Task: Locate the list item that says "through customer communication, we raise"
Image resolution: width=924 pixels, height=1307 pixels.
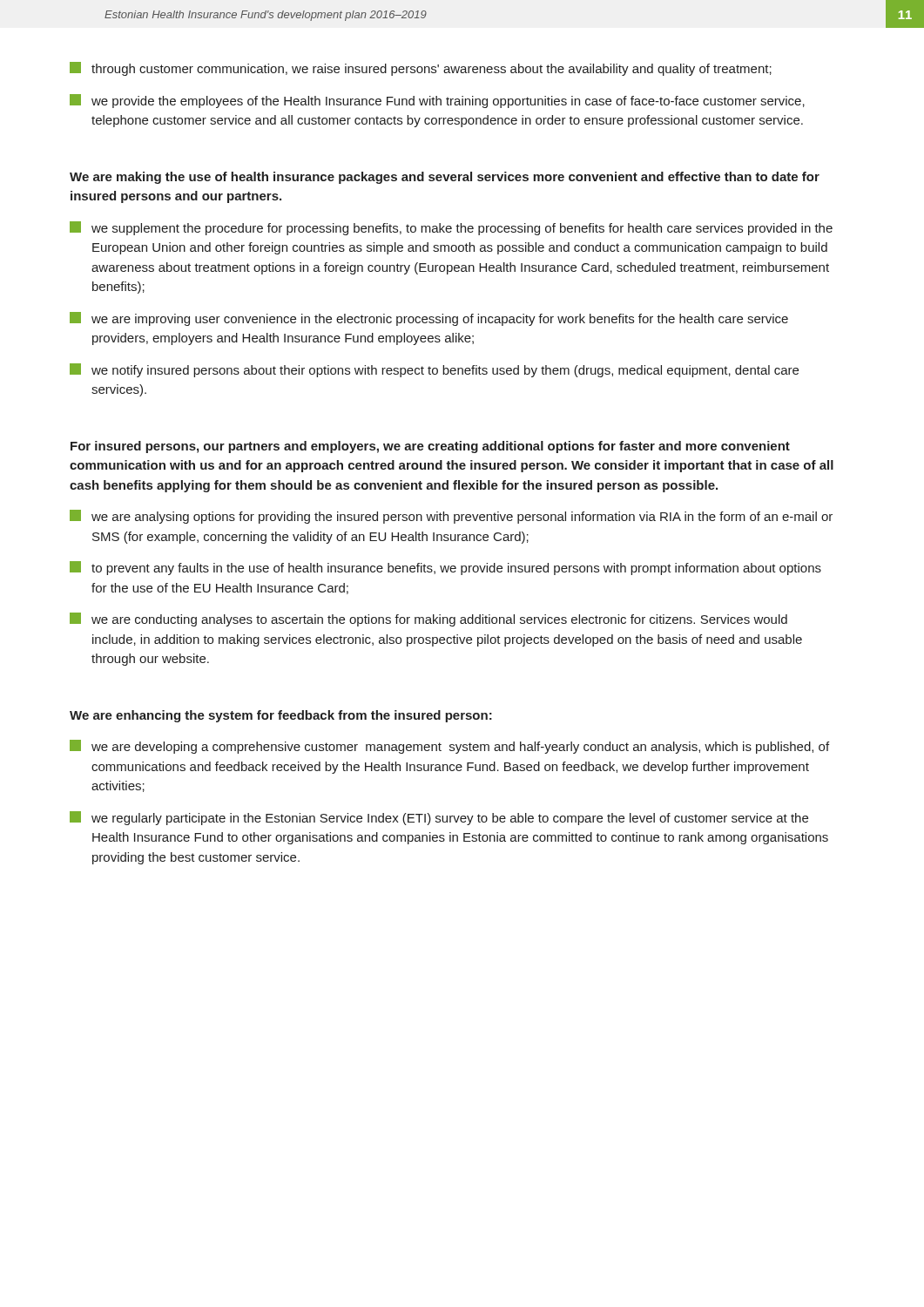Action: (x=453, y=69)
